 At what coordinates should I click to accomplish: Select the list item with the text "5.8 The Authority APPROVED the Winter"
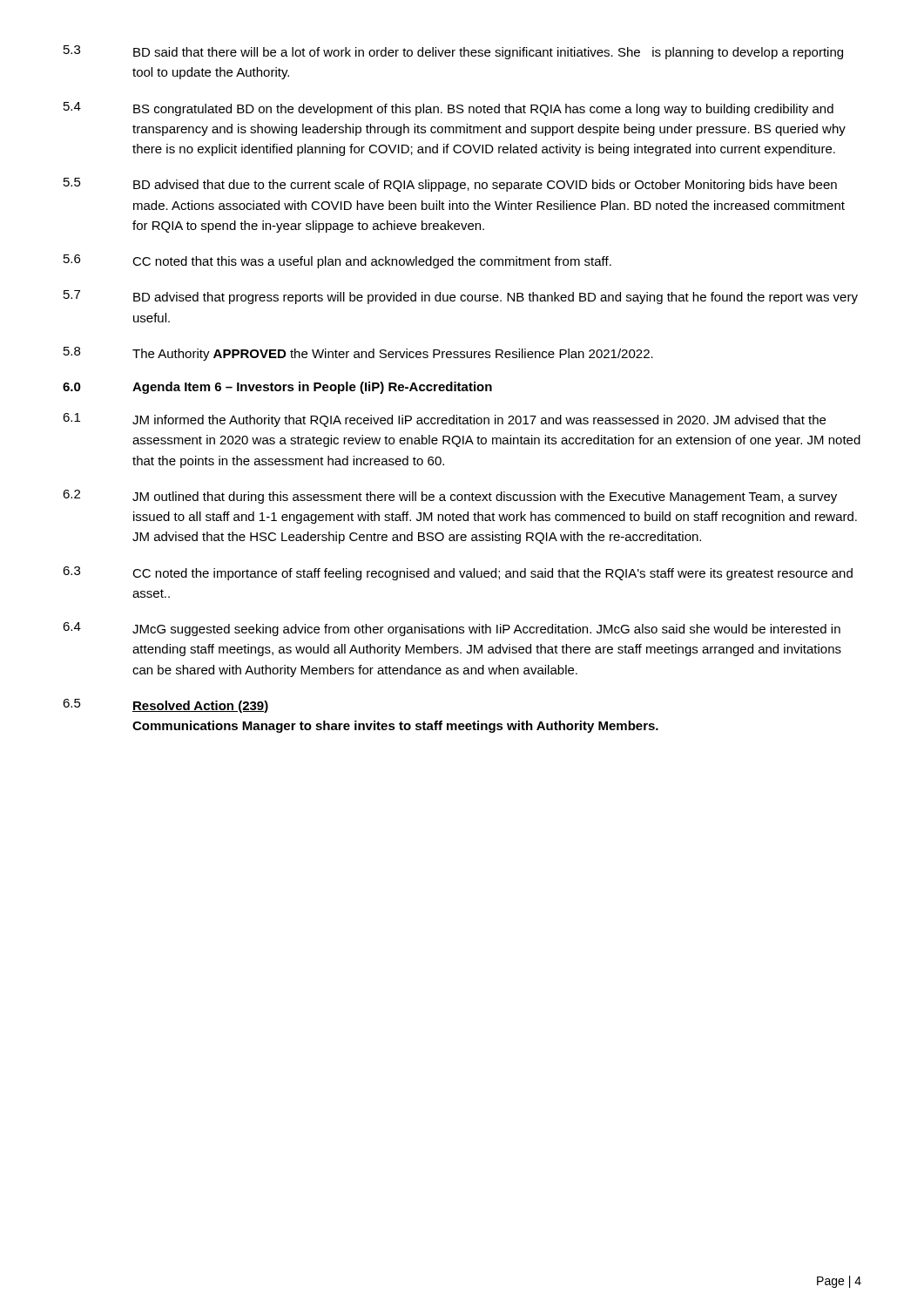(462, 353)
